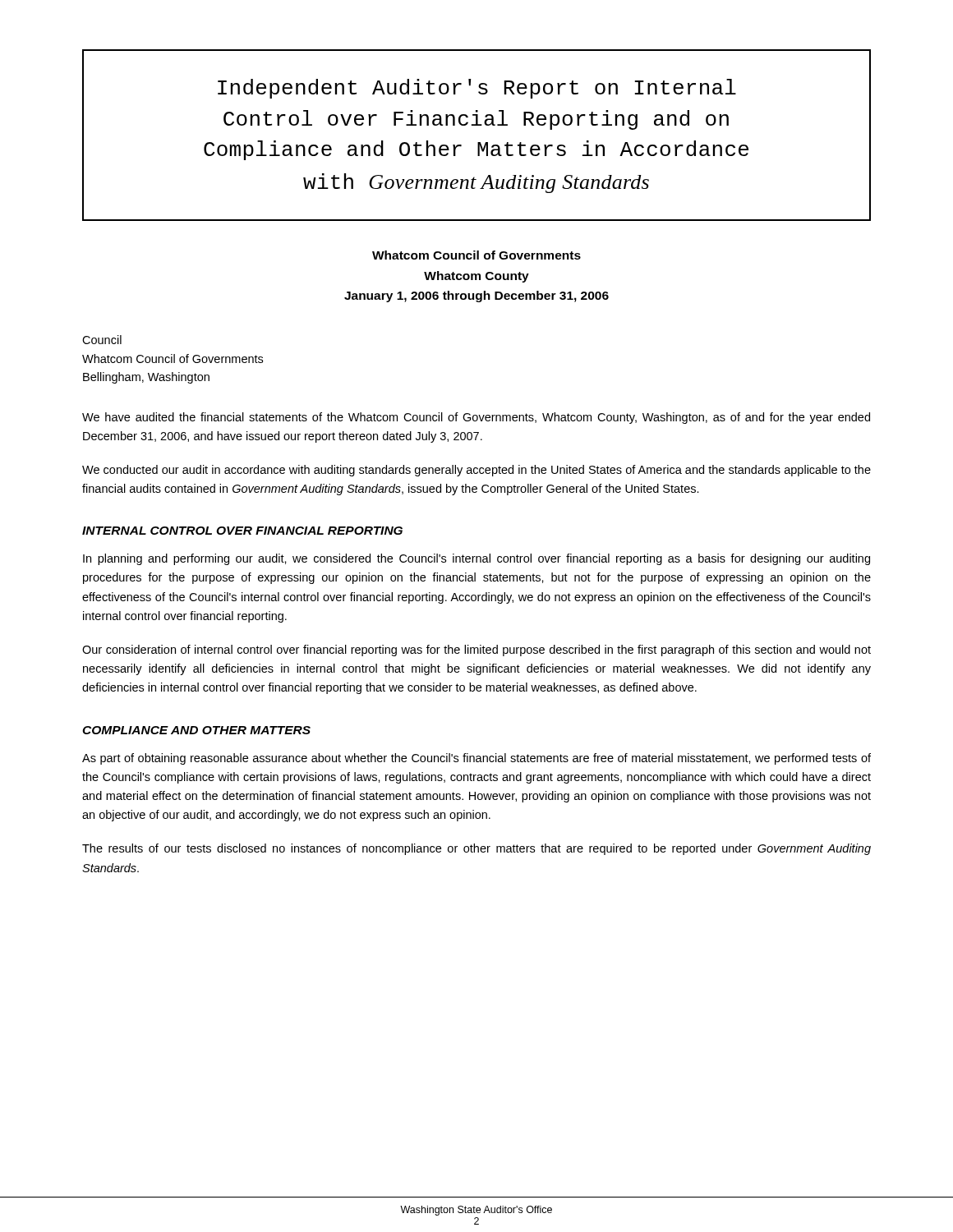
Task: Locate the title containing "Independent Auditor's Report on Internal Control over"
Action: pos(476,137)
